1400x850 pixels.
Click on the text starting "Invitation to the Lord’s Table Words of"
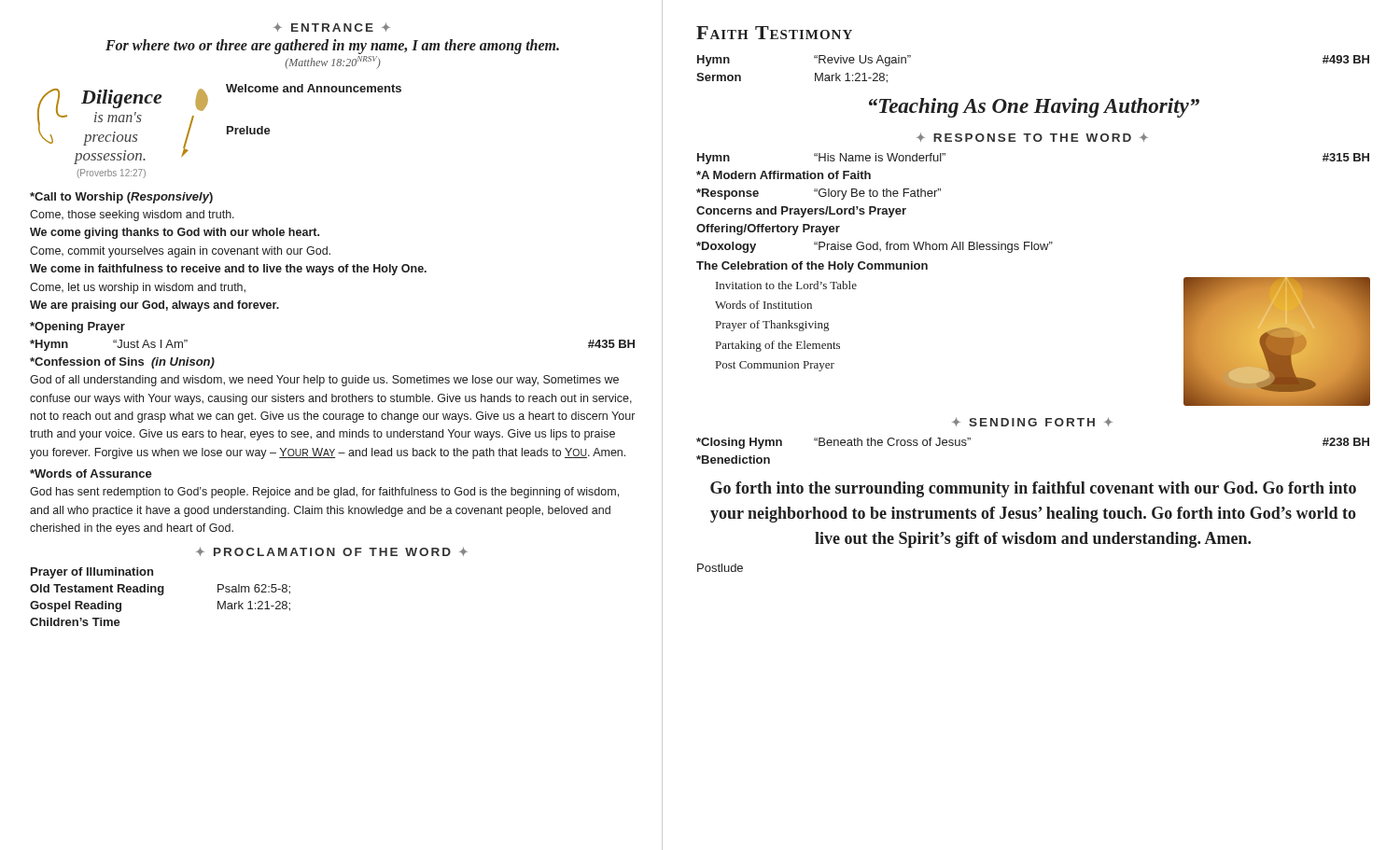(786, 325)
